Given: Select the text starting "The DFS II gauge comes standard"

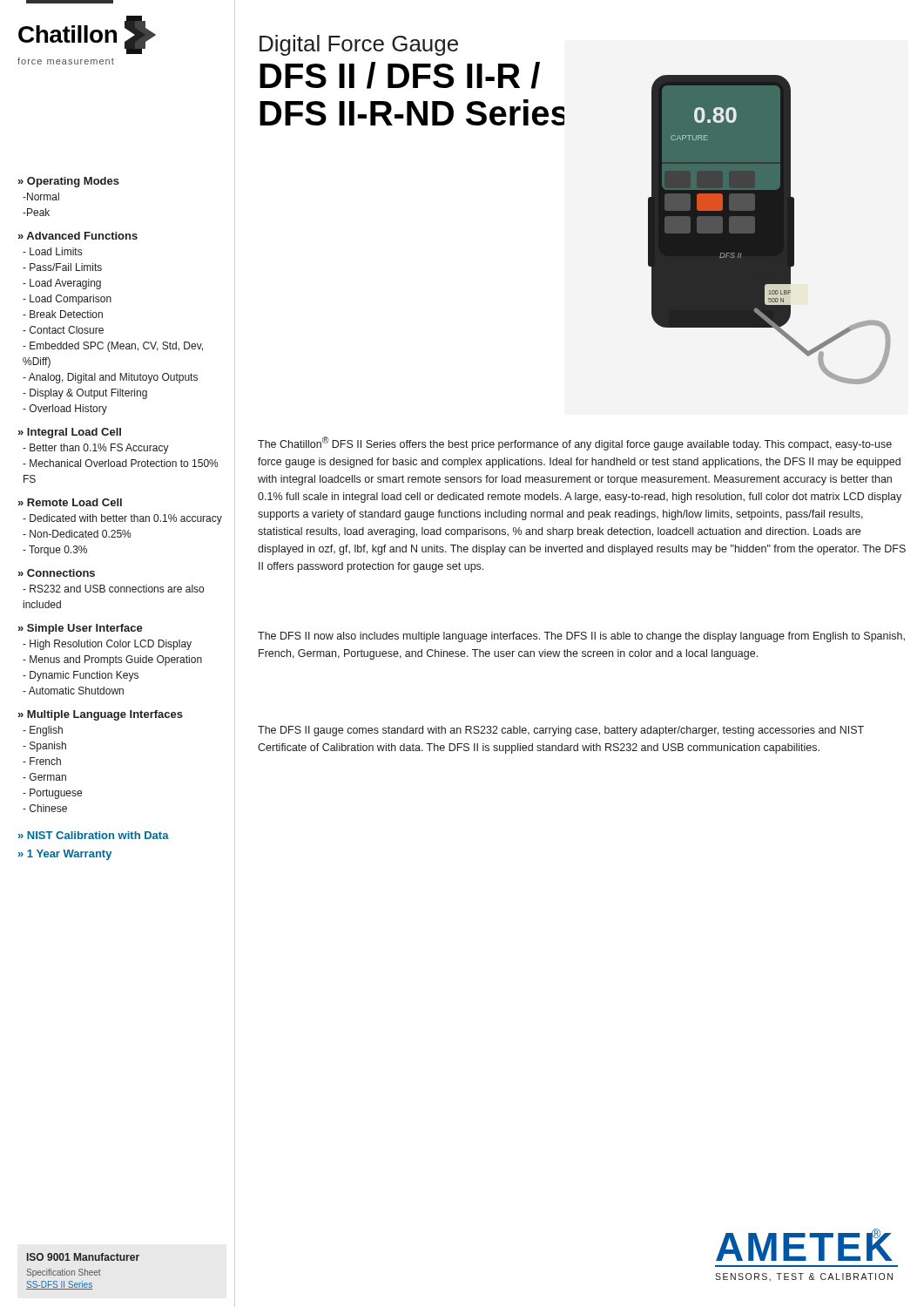Looking at the screenshot, I should tap(561, 739).
